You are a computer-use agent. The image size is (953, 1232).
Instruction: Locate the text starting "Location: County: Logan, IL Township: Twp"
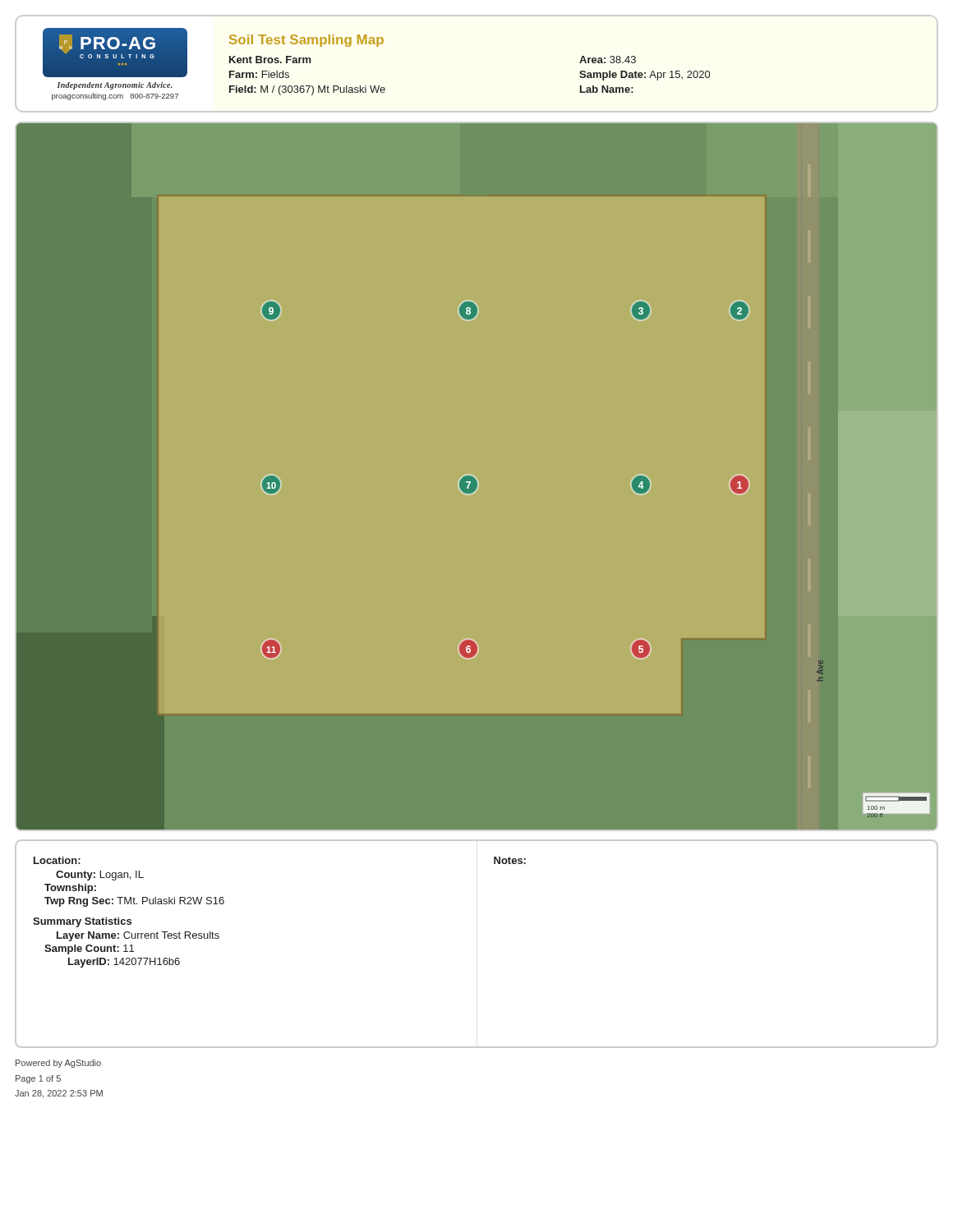pyautogui.click(x=57, y=860)
